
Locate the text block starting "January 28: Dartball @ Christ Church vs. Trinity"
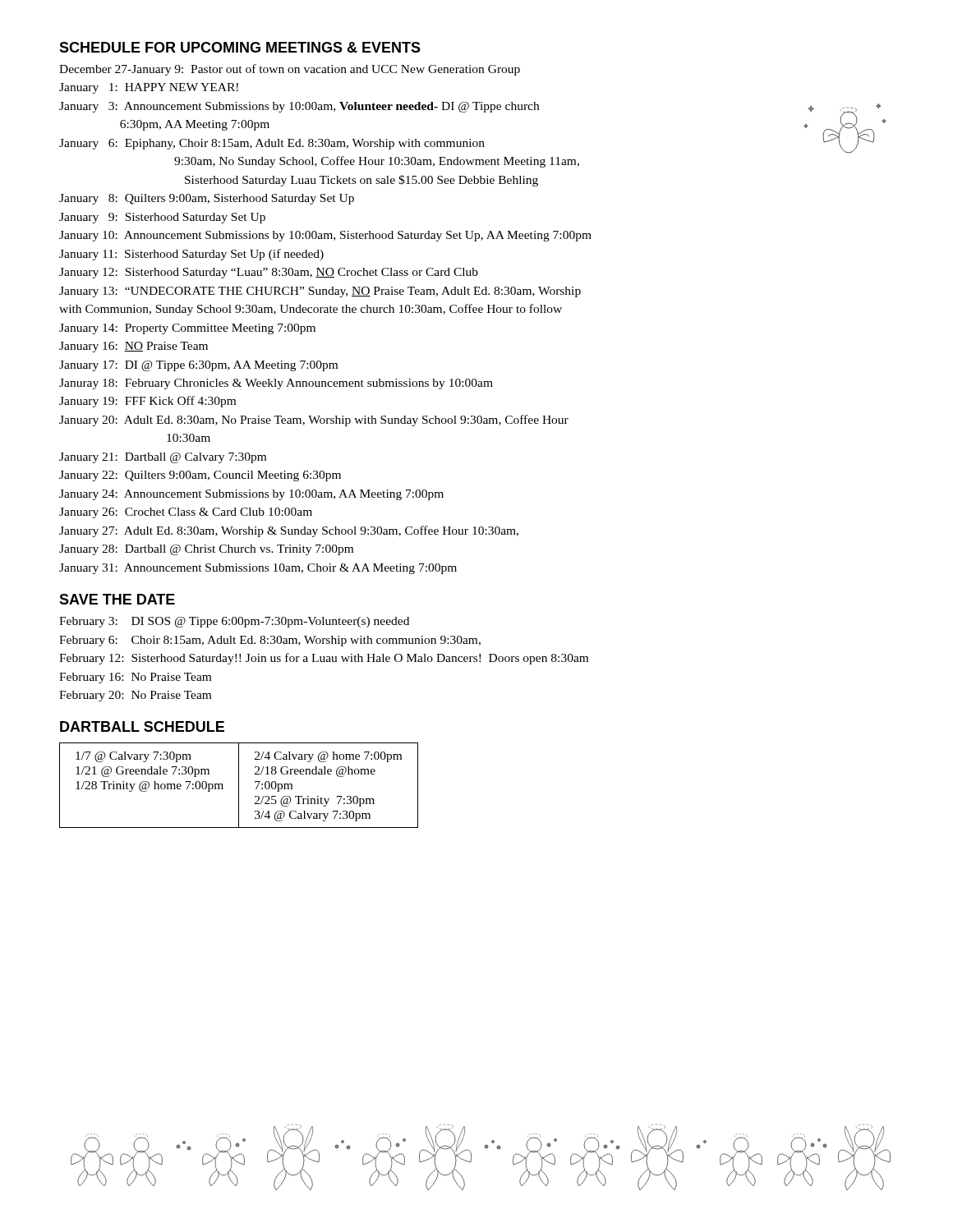point(207,548)
